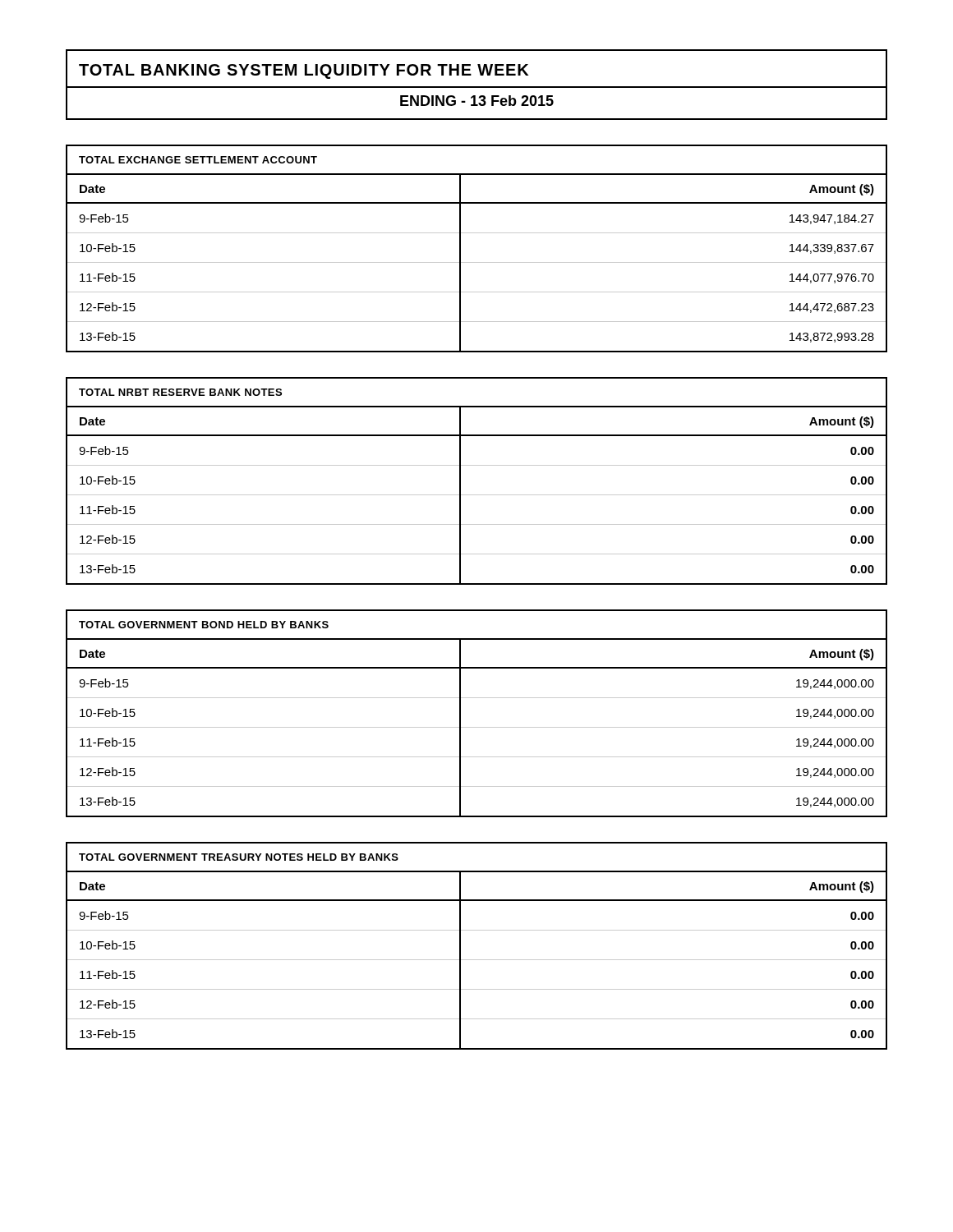The height and width of the screenshot is (1232, 953).
Task: Locate the table with the text "TOTAL NRBT RESERVE BANK"
Action: tap(476, 481)
